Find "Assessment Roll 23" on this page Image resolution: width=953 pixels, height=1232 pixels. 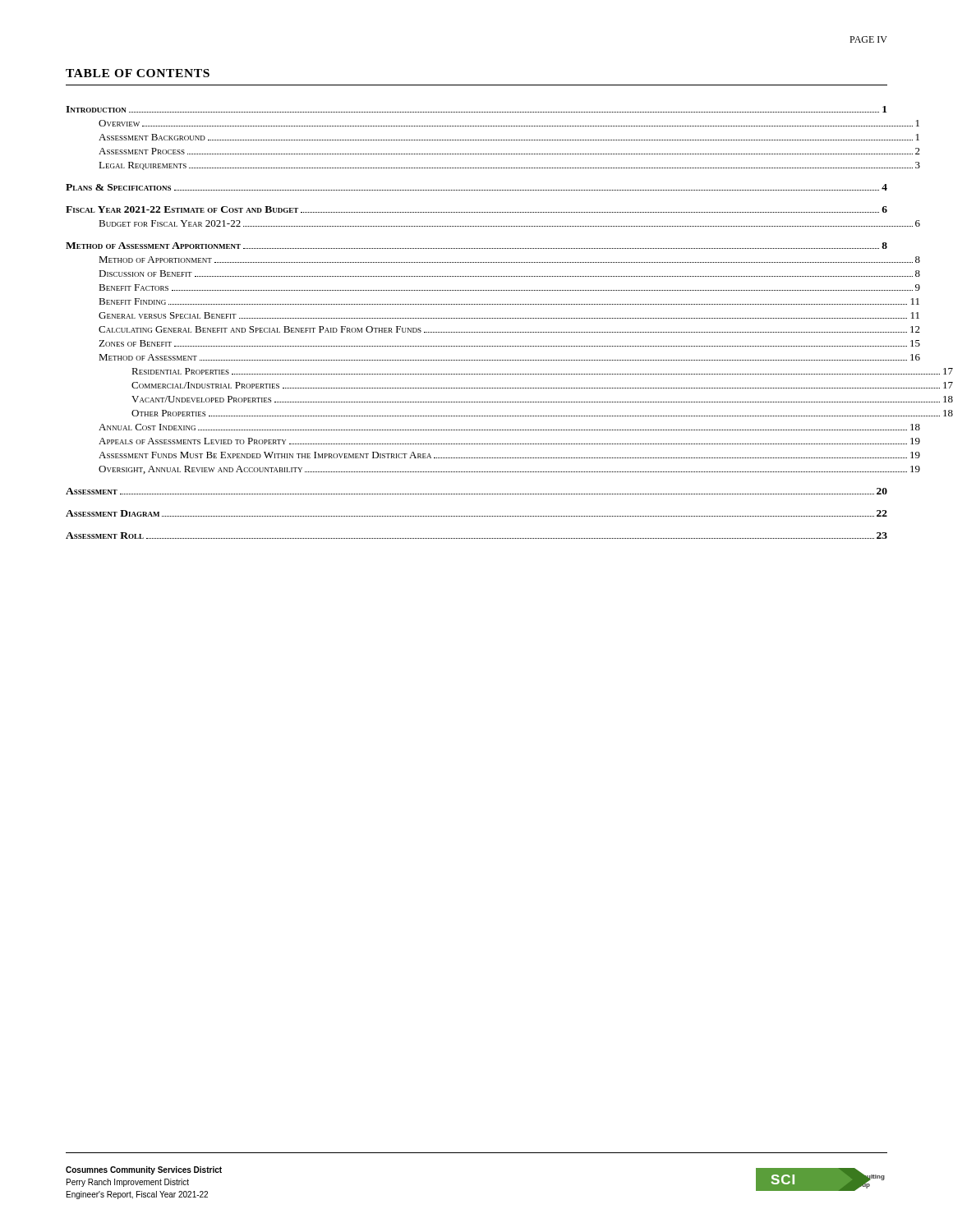[x=476, y=535]
